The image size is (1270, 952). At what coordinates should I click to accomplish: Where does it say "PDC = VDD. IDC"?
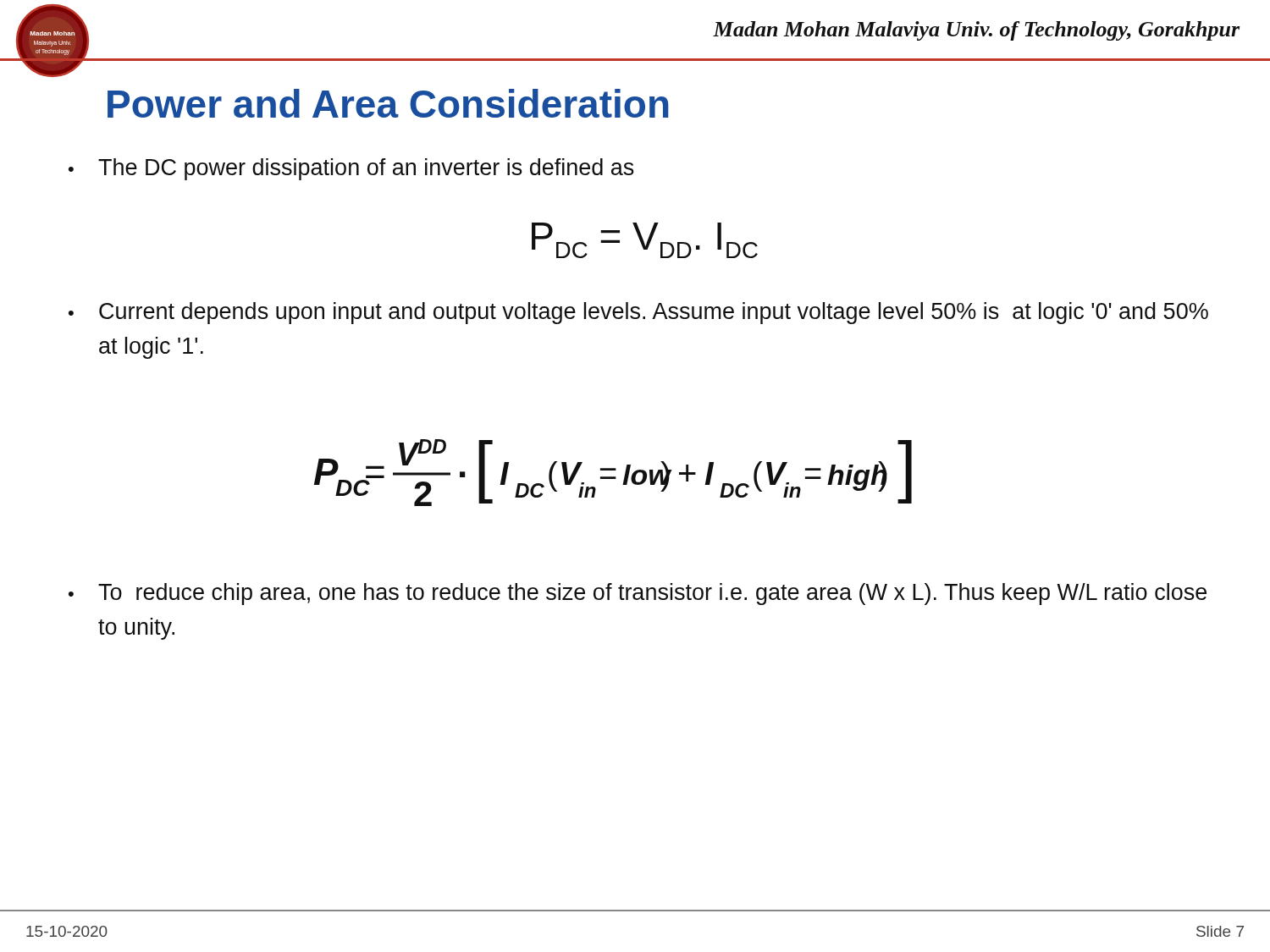(x=643, y=239)
